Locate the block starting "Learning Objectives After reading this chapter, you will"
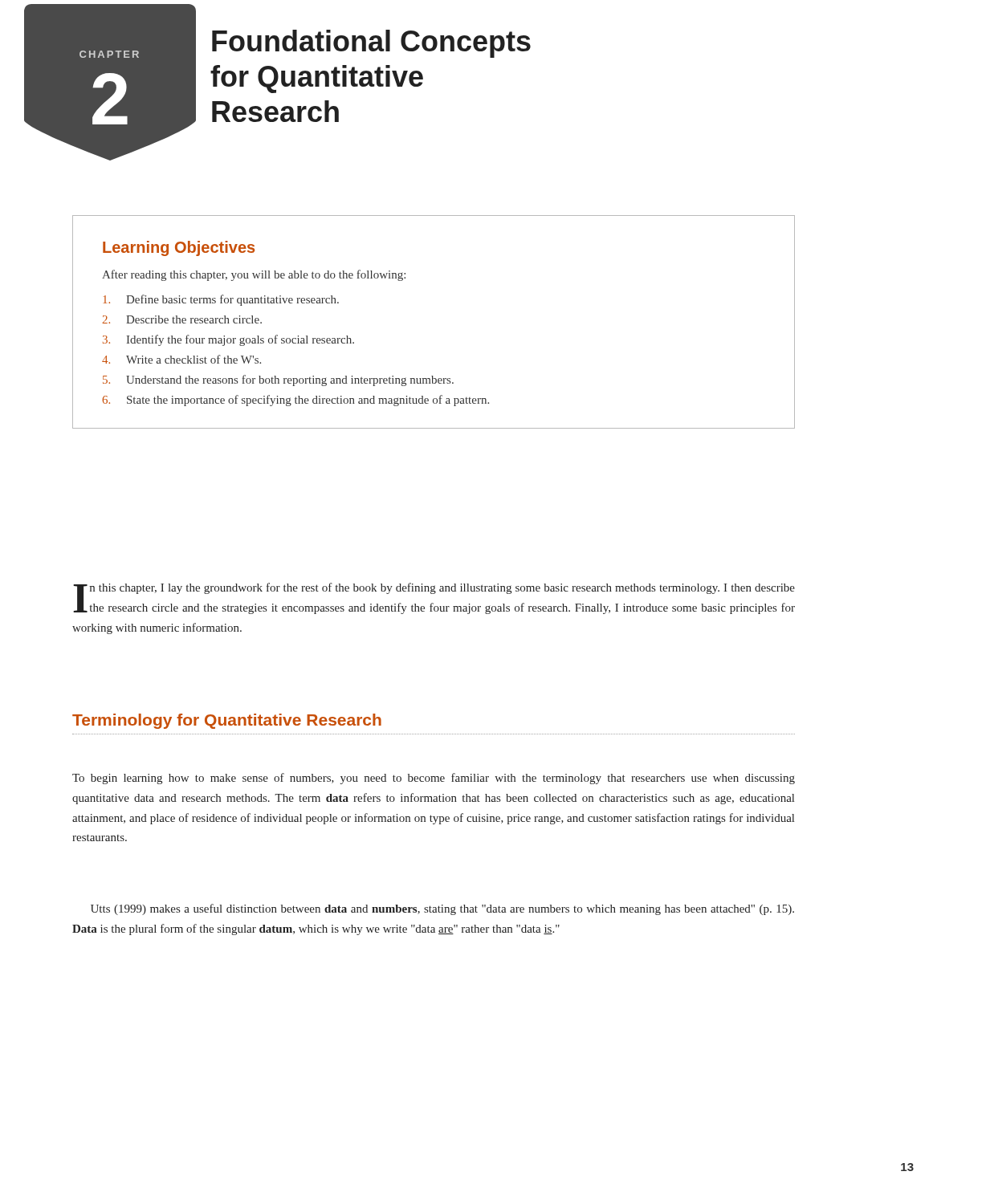Screen dimensions: 1204x986 click(434, 322)
